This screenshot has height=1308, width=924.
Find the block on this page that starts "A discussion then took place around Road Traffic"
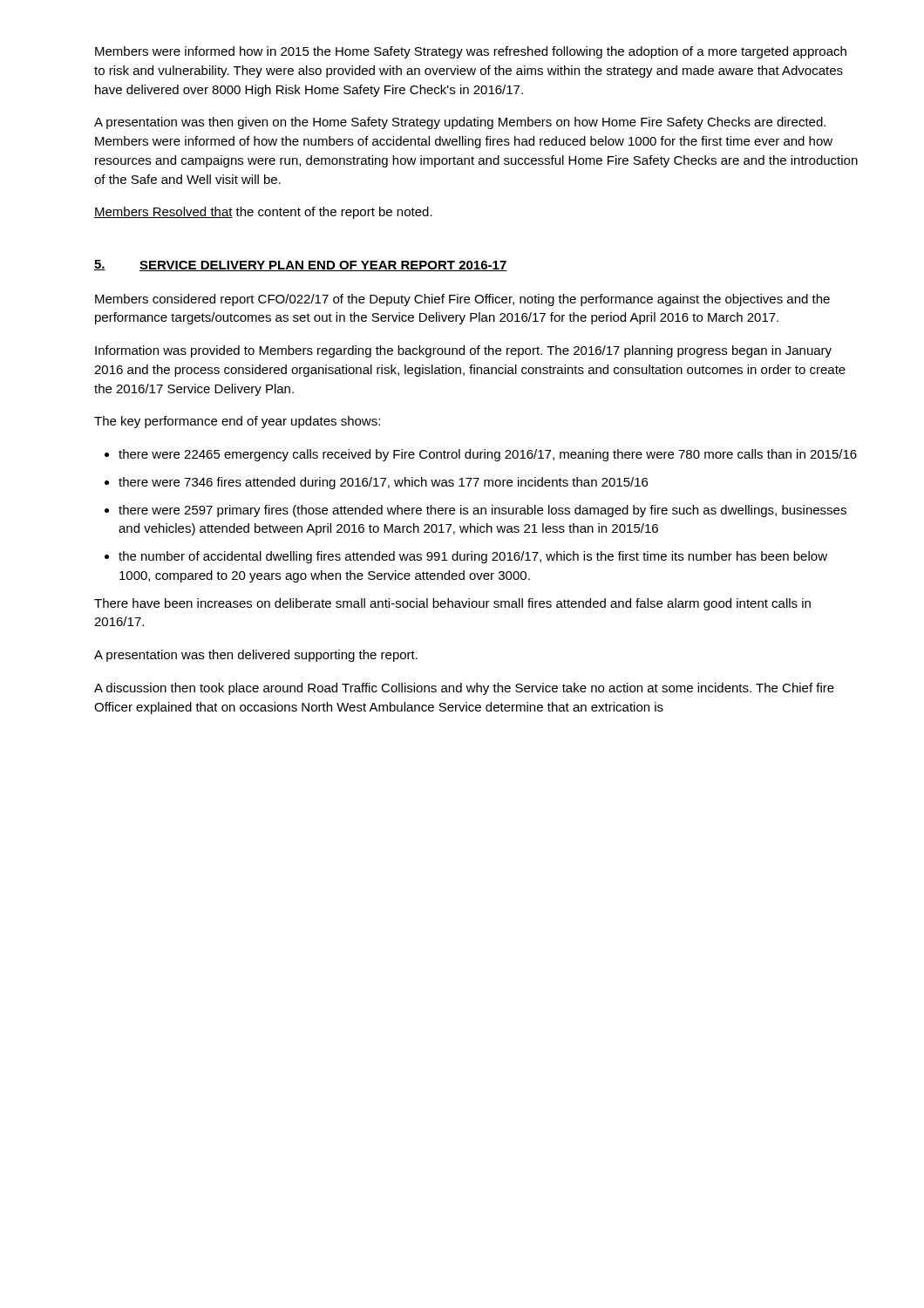(478, 697)
